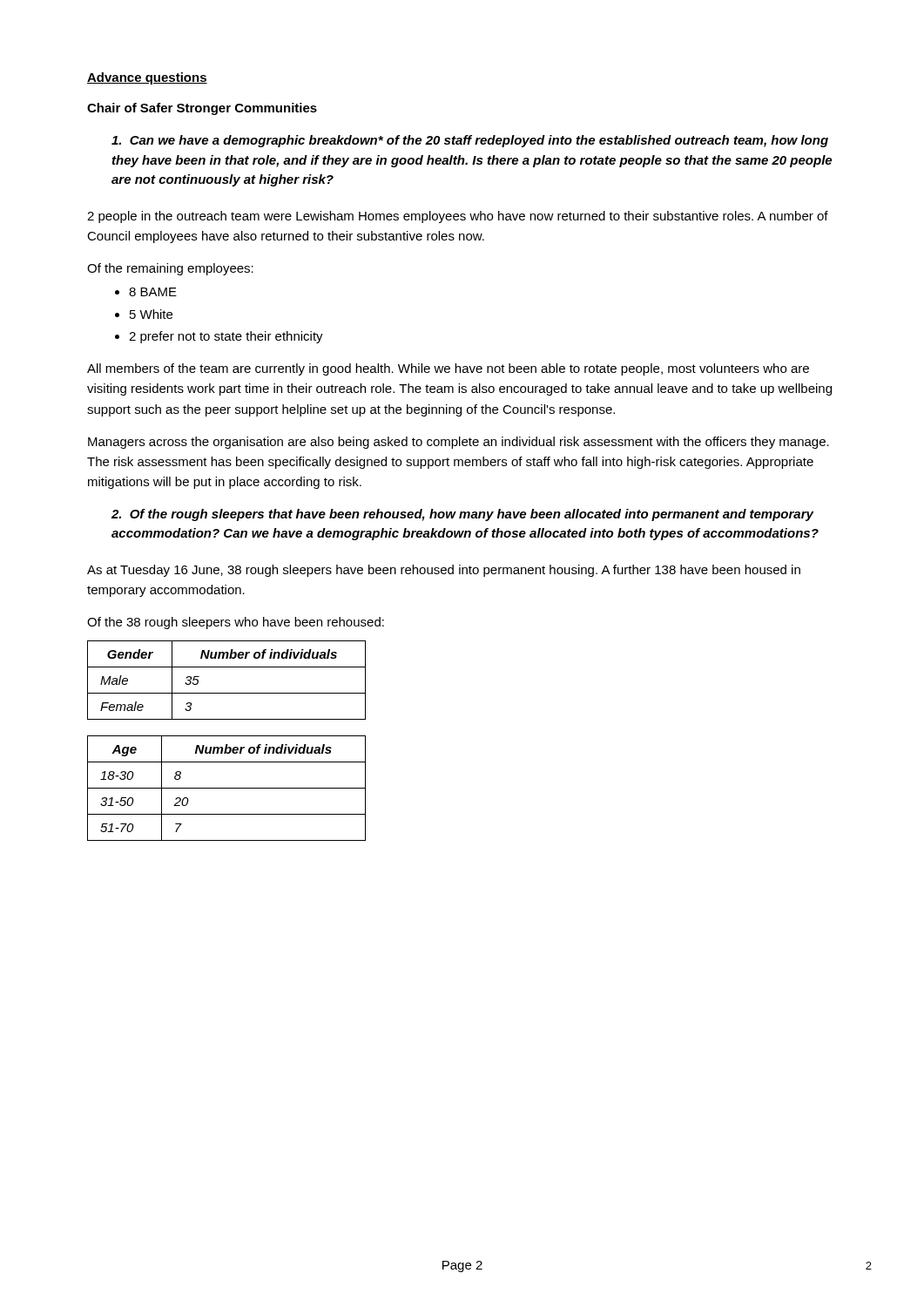
Task: Locate the text starting "2 prefer not to state their ethnicity"
Action: 226,336
